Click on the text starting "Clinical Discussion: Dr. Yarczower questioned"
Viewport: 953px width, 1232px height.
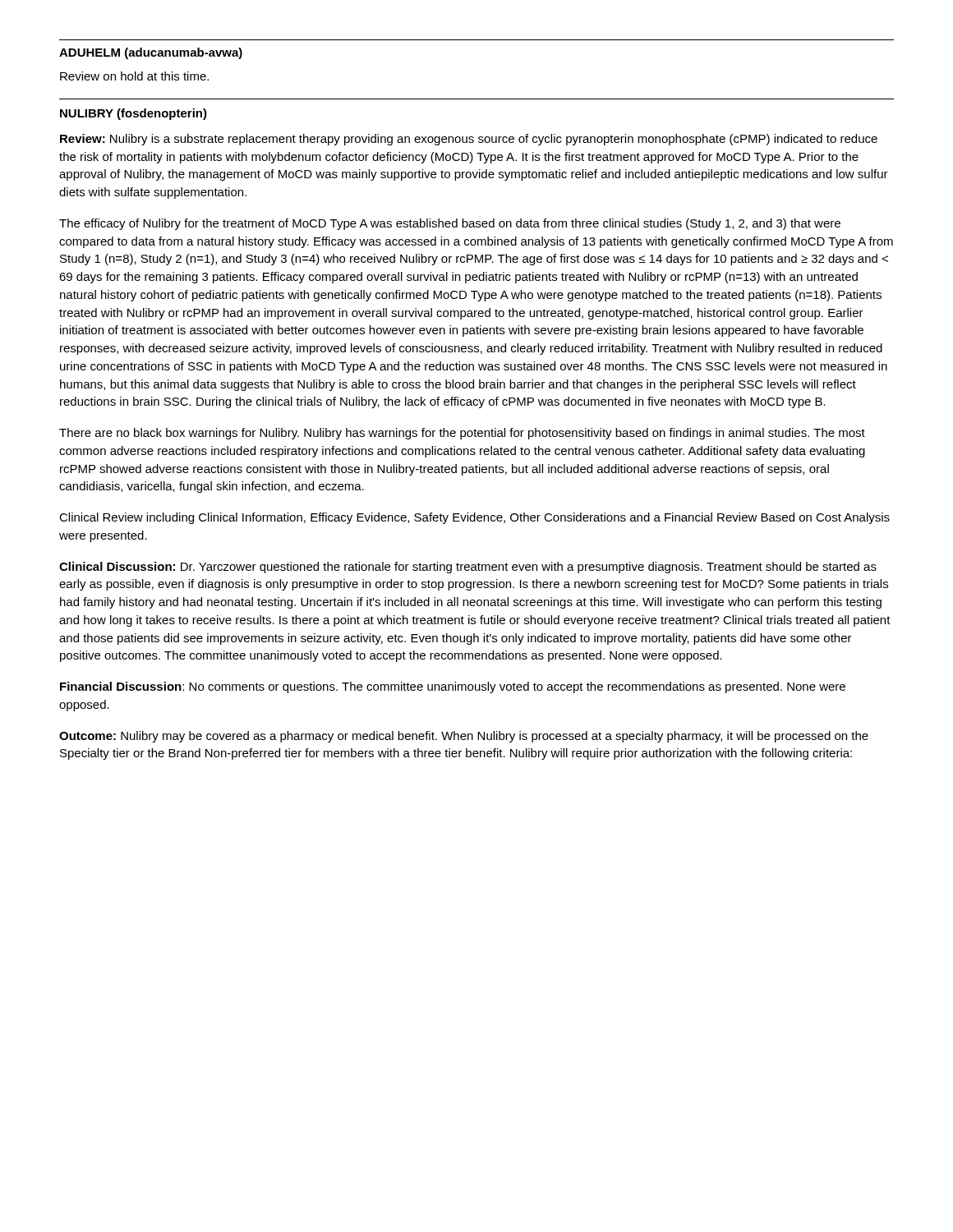[x=475, y=611]
